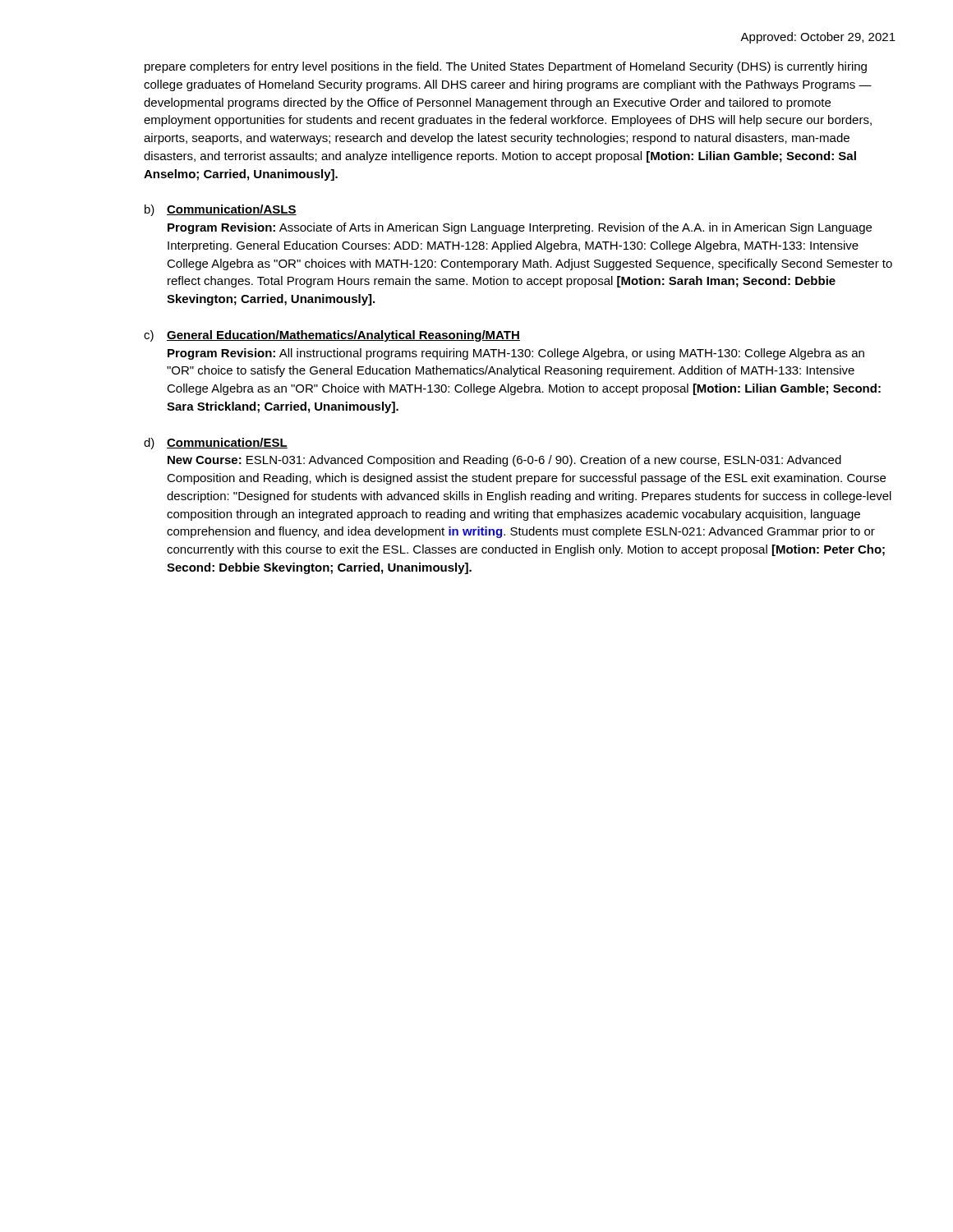Select the text starting "c) General Education/Mathematics/Analytical Reasoning/MATH Program Revision:"

point(520,371)
